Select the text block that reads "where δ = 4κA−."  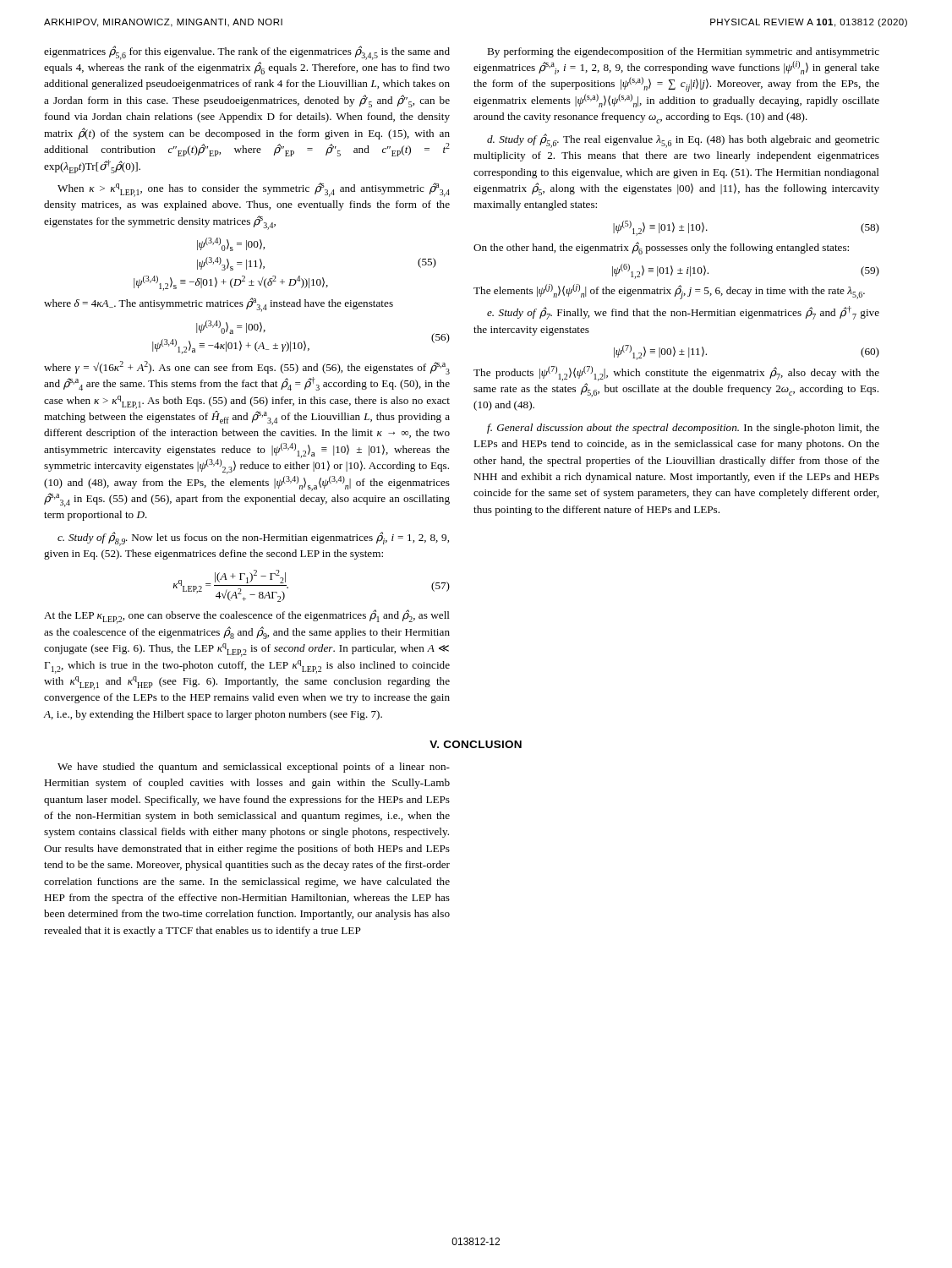click(247, 304)
